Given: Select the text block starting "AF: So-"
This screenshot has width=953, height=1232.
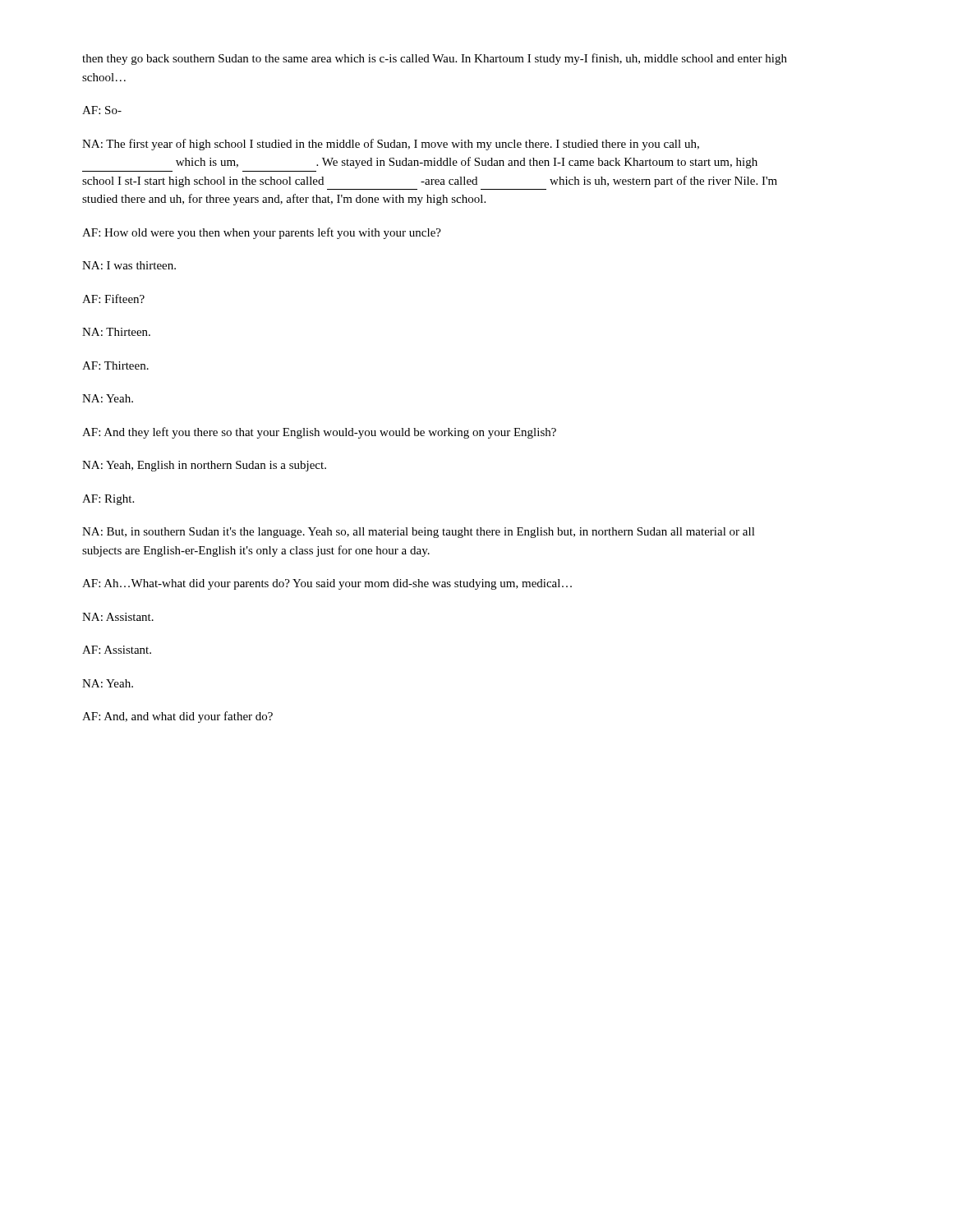Looking at the screenshot, I should click(102, 110).
